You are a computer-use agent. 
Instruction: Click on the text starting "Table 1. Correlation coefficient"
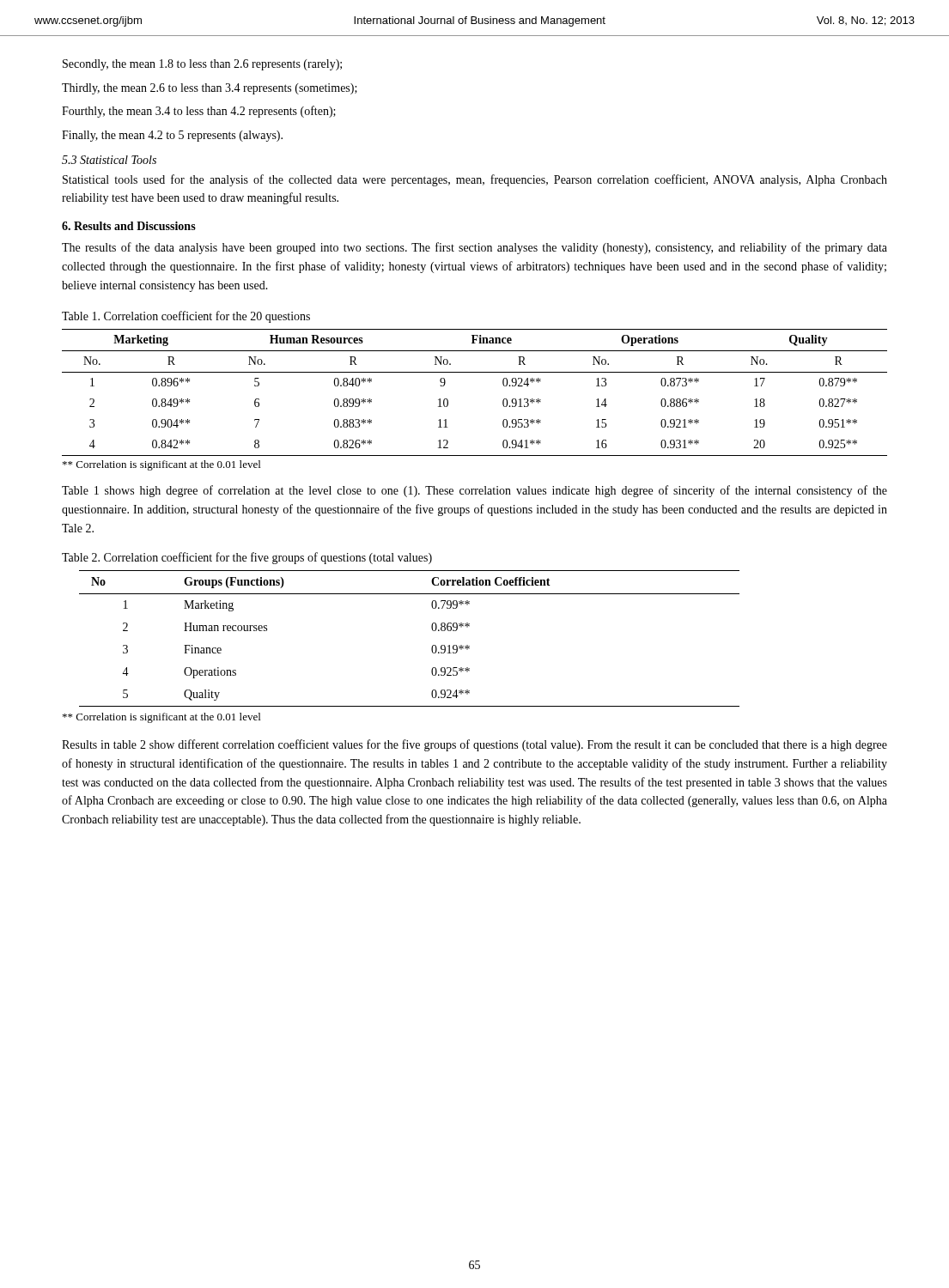pyautogui.click(x=186, y=317)
